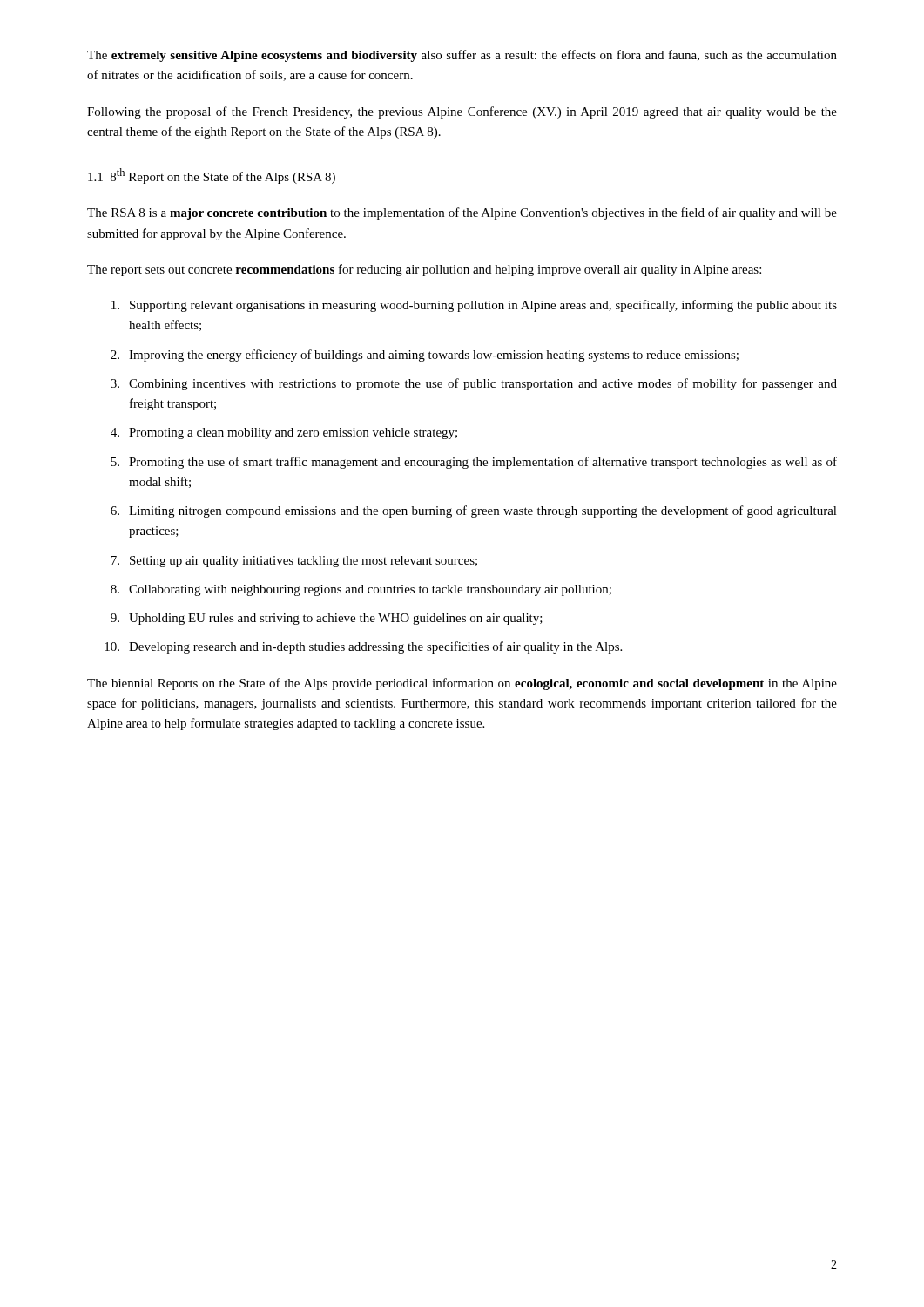
Task: Find the text block that says "The RSA 8 is a major"
Action: [x=462, y=223]
